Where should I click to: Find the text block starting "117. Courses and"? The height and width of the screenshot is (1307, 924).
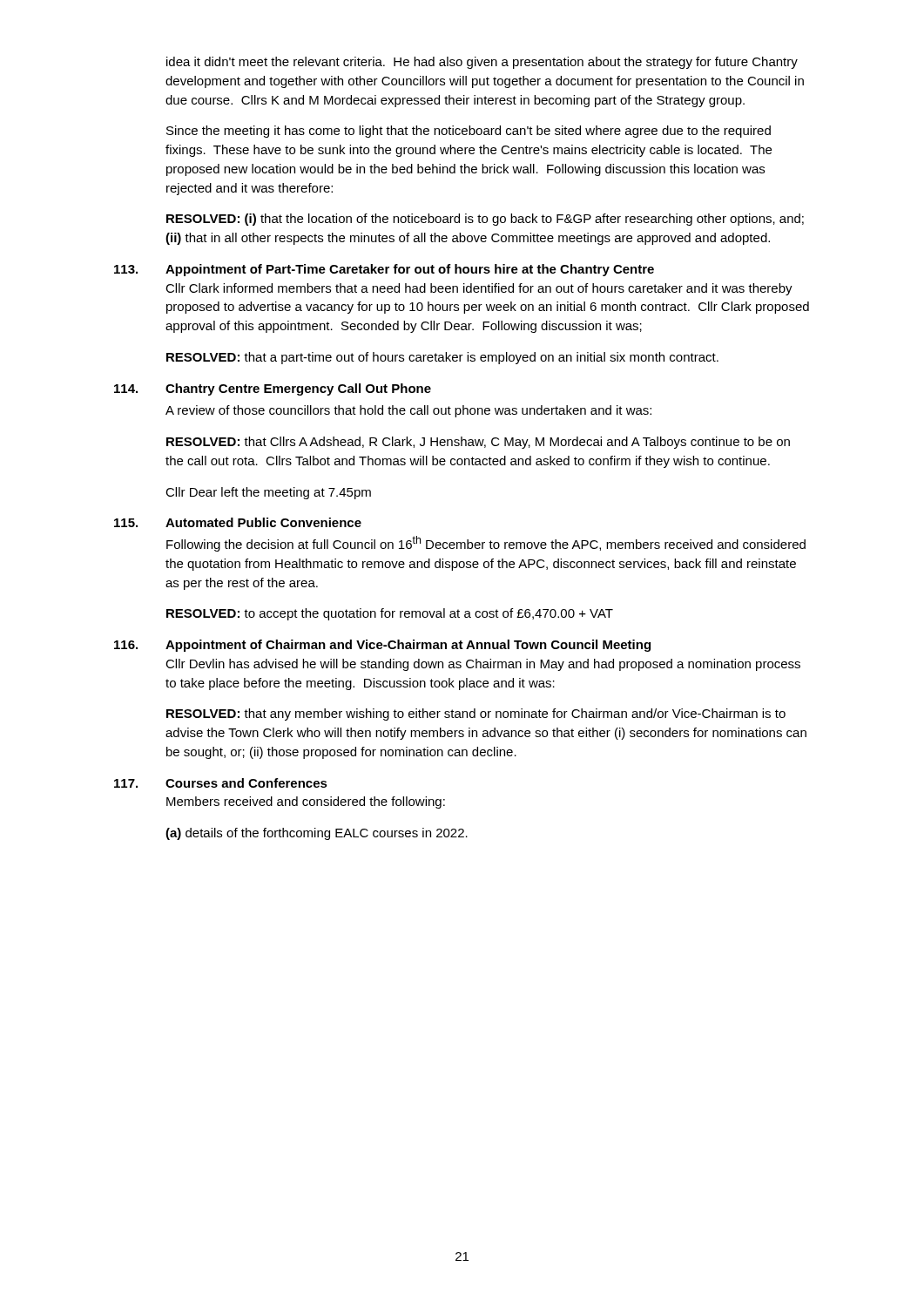pos(221,783)
